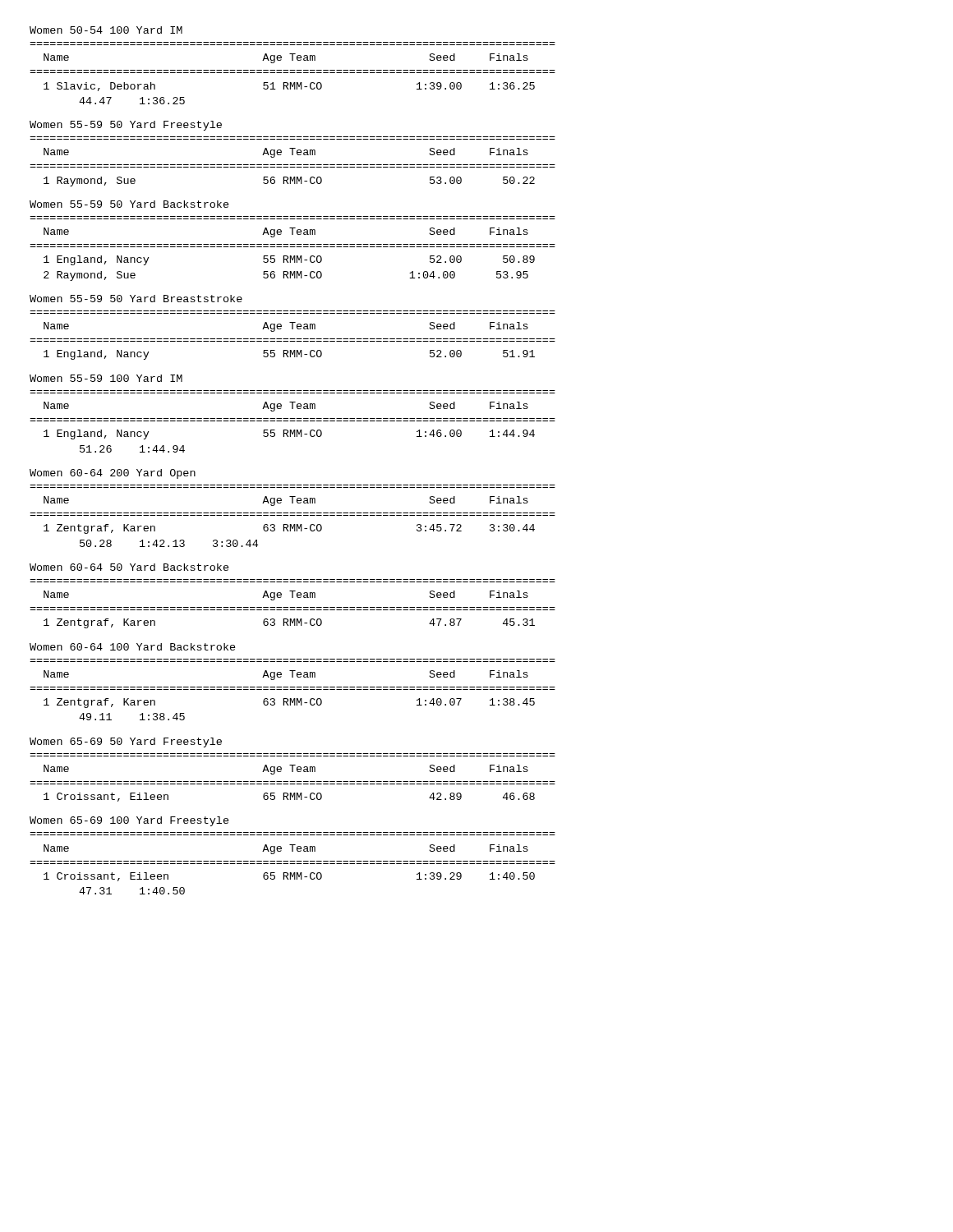
Task: Click where it says "Women 65-69 50 Yard Freestyle"
Action: 126,742
